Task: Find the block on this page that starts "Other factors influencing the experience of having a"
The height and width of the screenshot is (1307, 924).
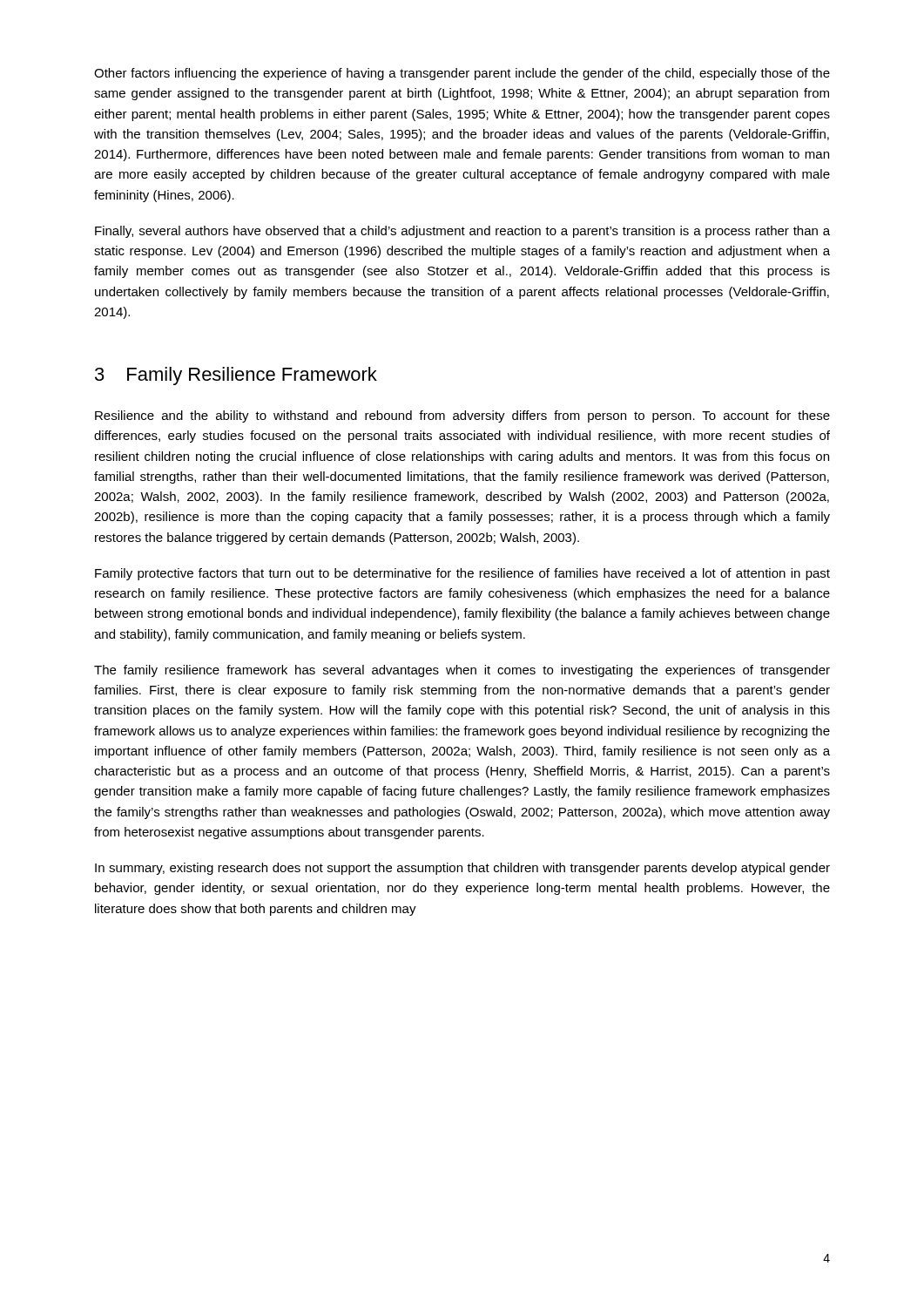Action: click(462, 134)
